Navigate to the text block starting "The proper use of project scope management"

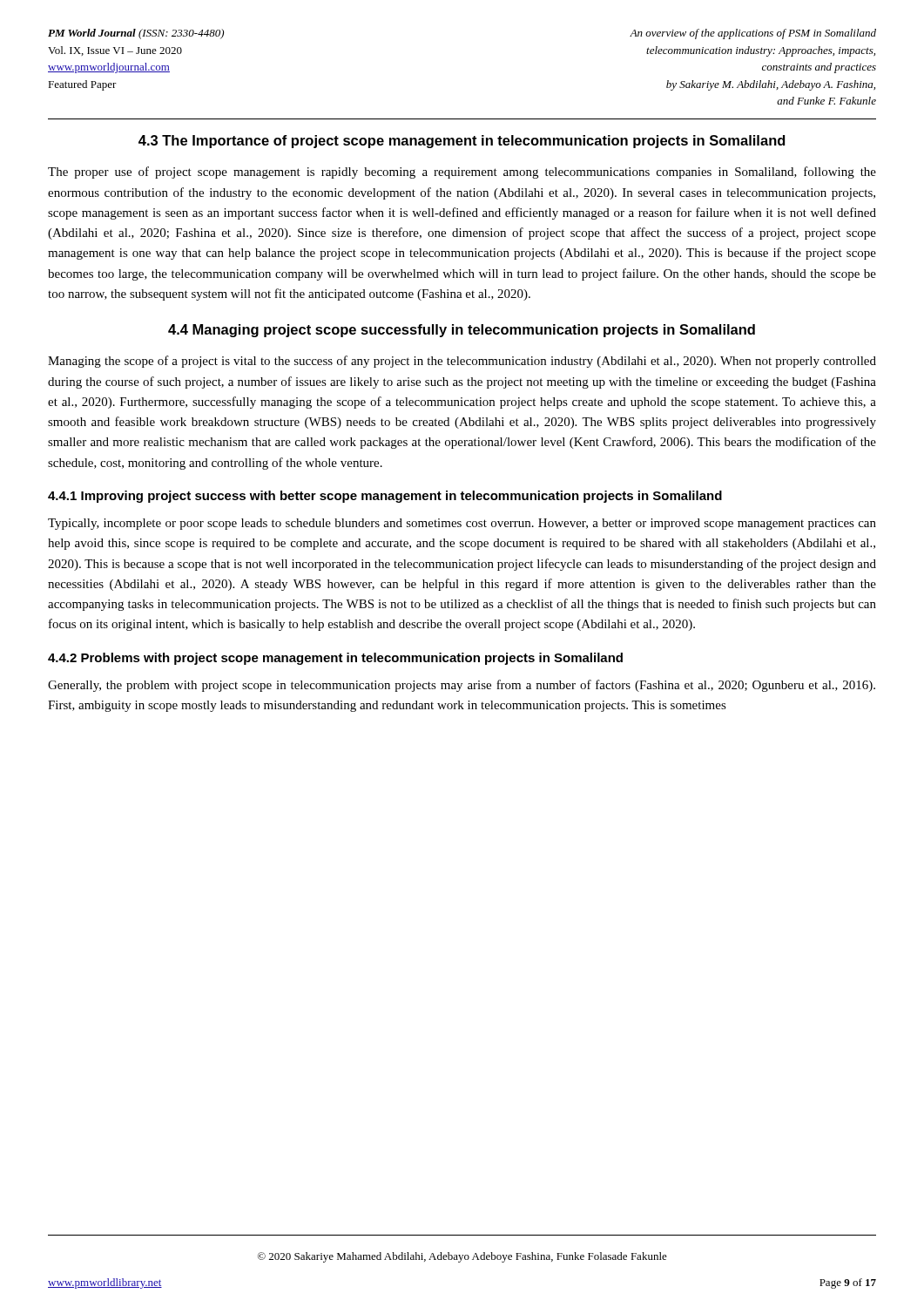pos(462,233)
